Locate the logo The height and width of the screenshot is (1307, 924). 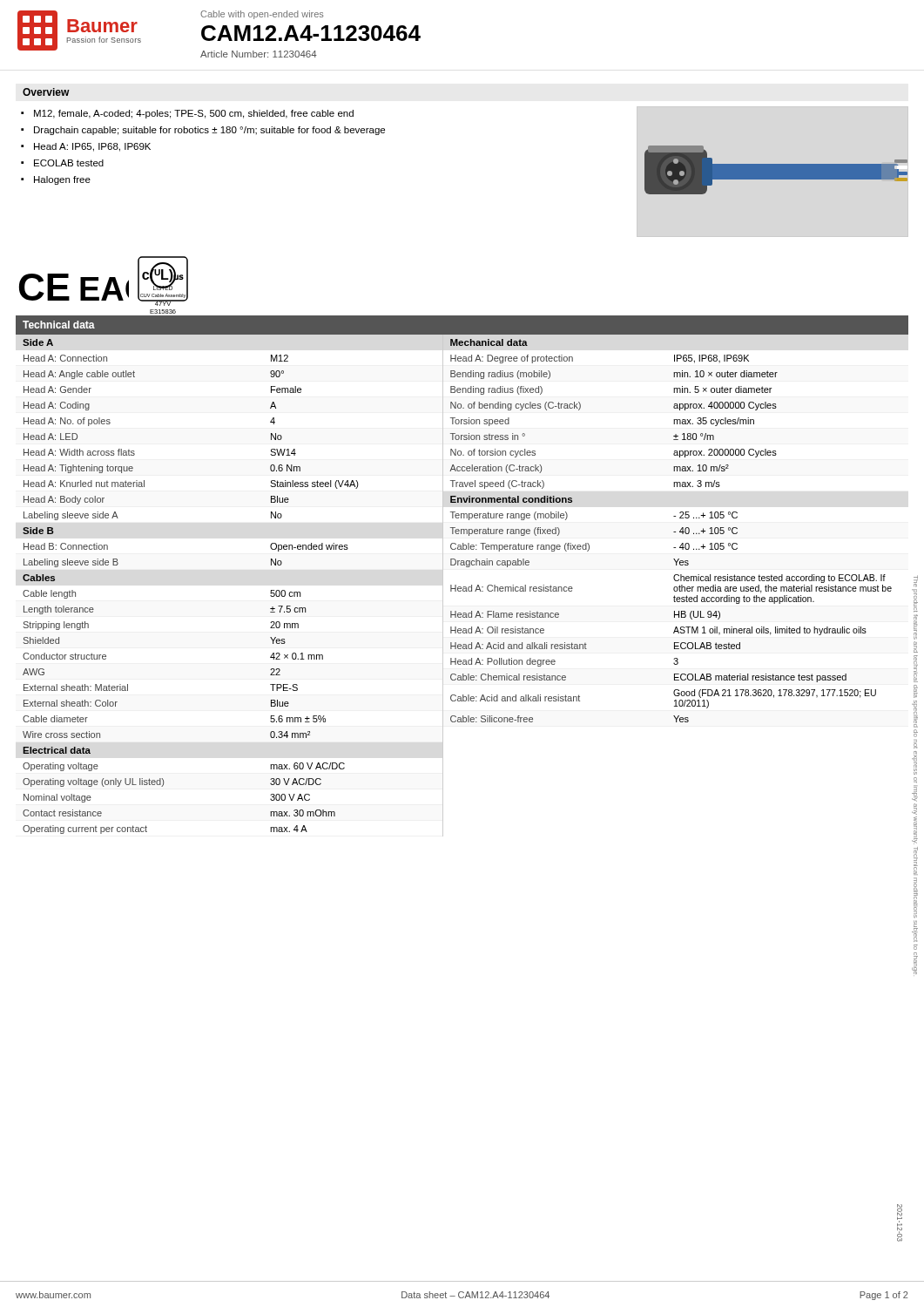102,286
